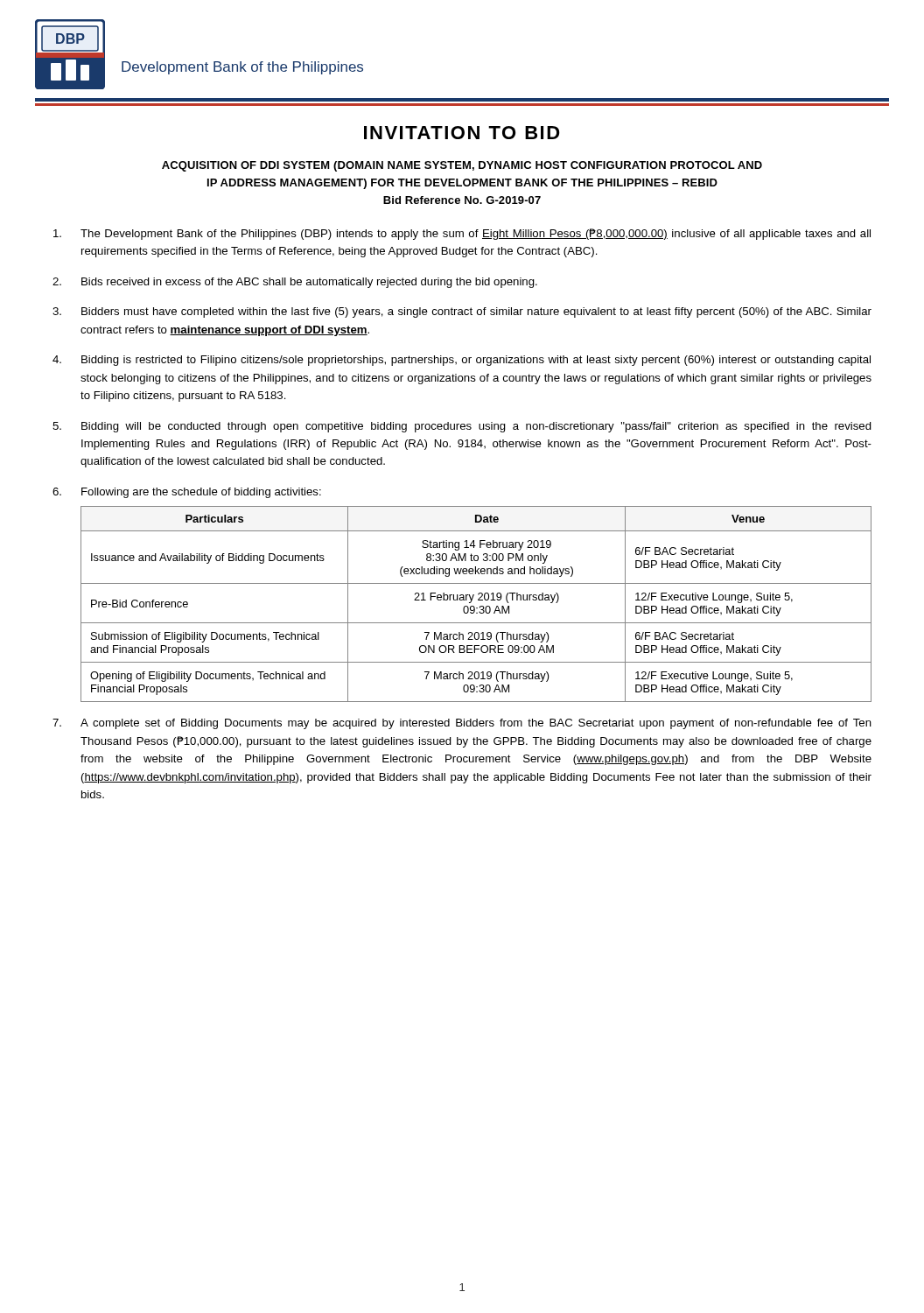Select the list item that says "6. Following are"
This screenshot has height=1313, width=924.
(x=187, y=493)
